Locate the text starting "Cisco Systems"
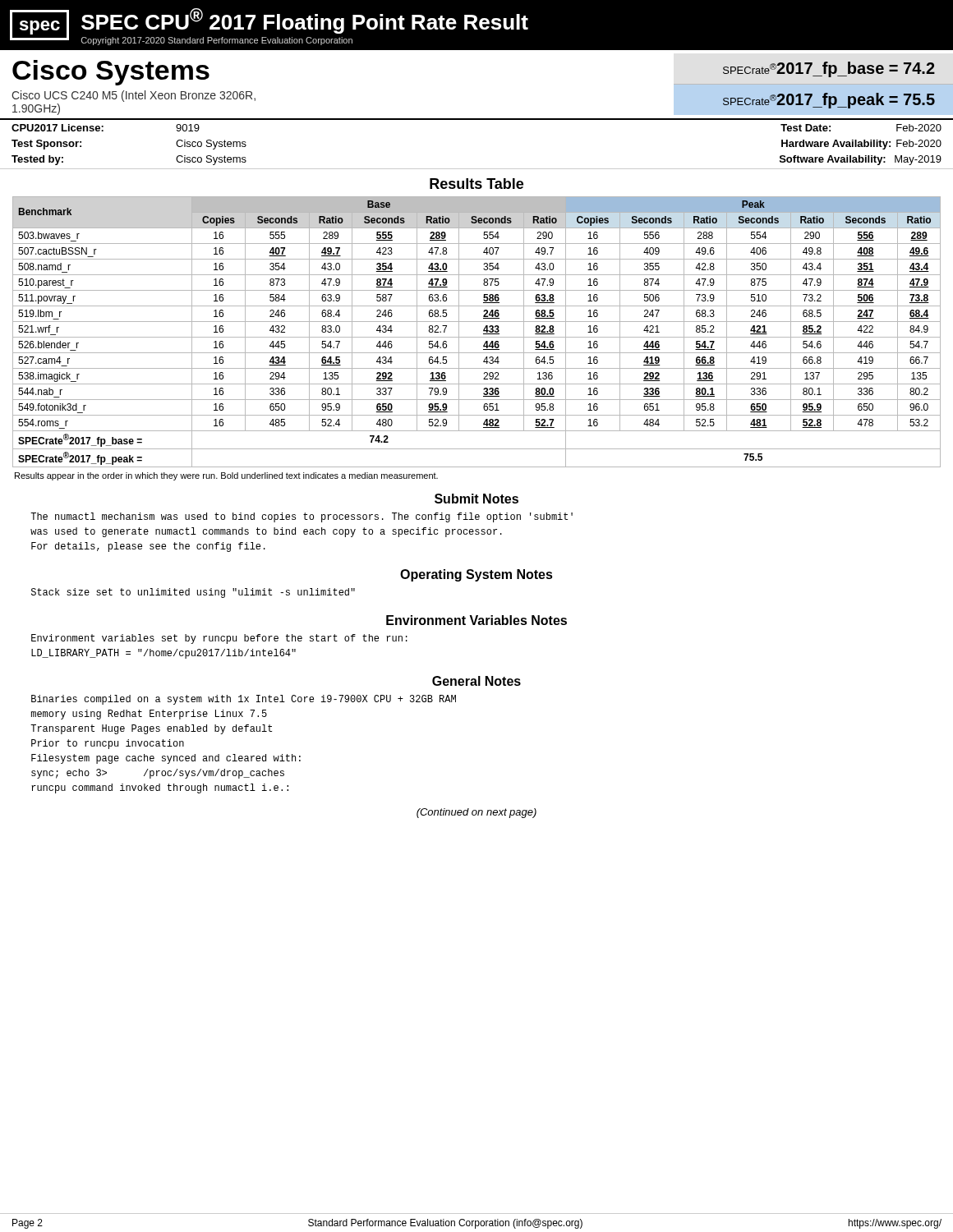Screen dimensions: 1232x953 111,70
